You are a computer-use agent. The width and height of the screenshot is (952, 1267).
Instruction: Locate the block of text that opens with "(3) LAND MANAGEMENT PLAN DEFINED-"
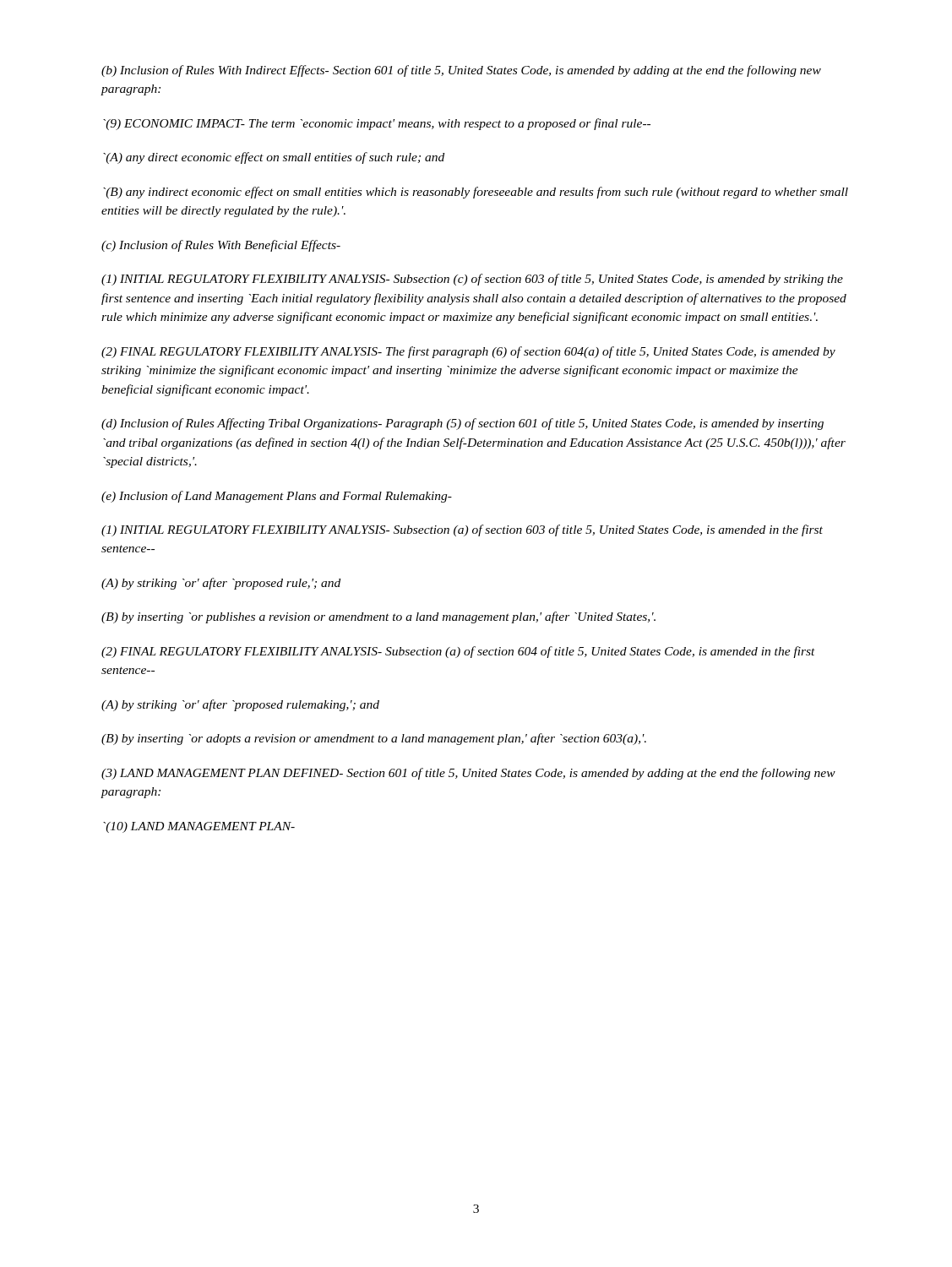(468, 782)
